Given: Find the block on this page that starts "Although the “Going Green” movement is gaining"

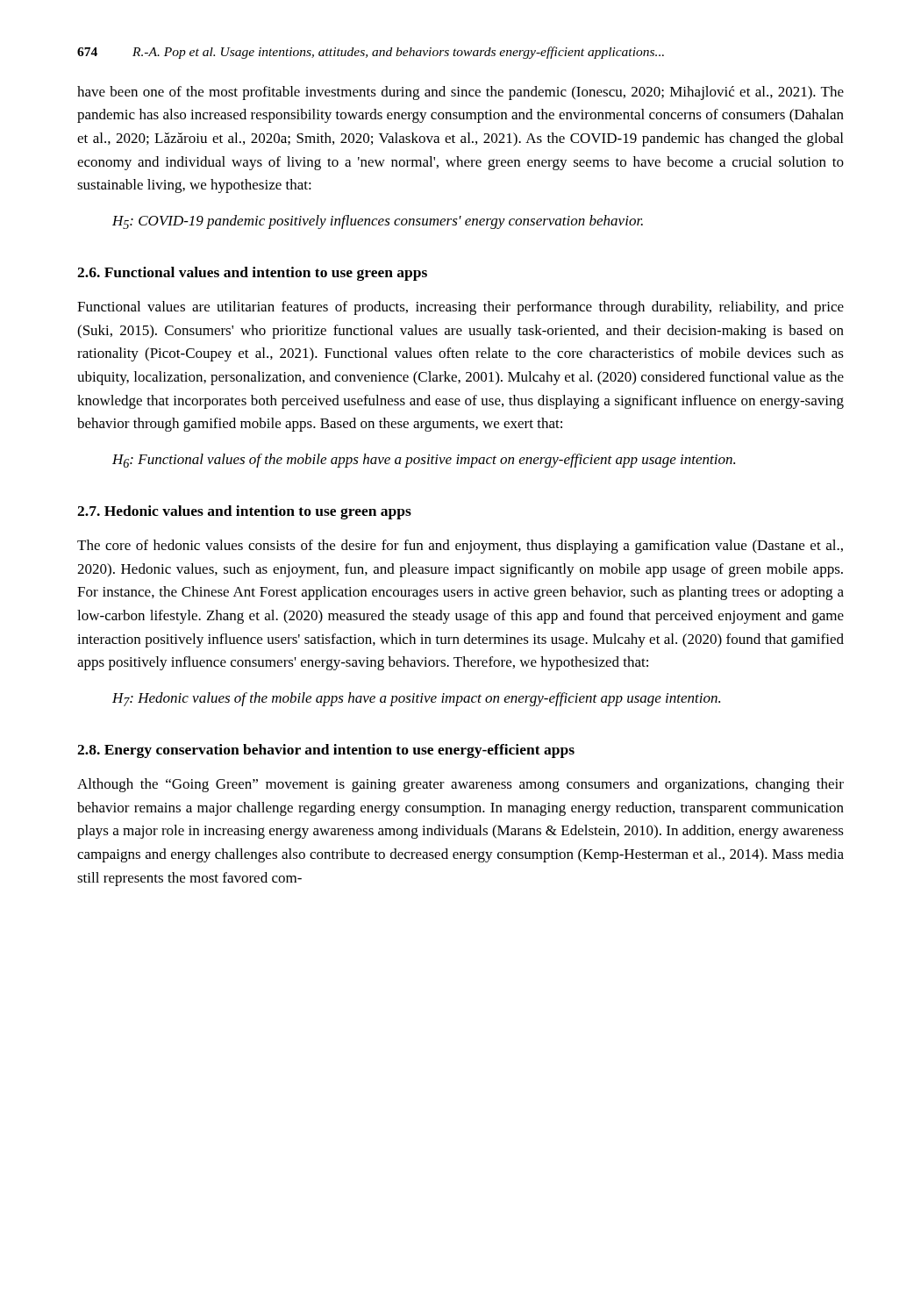Looking at the screenshot, I should pyautogui.click(x=460, y=831).
